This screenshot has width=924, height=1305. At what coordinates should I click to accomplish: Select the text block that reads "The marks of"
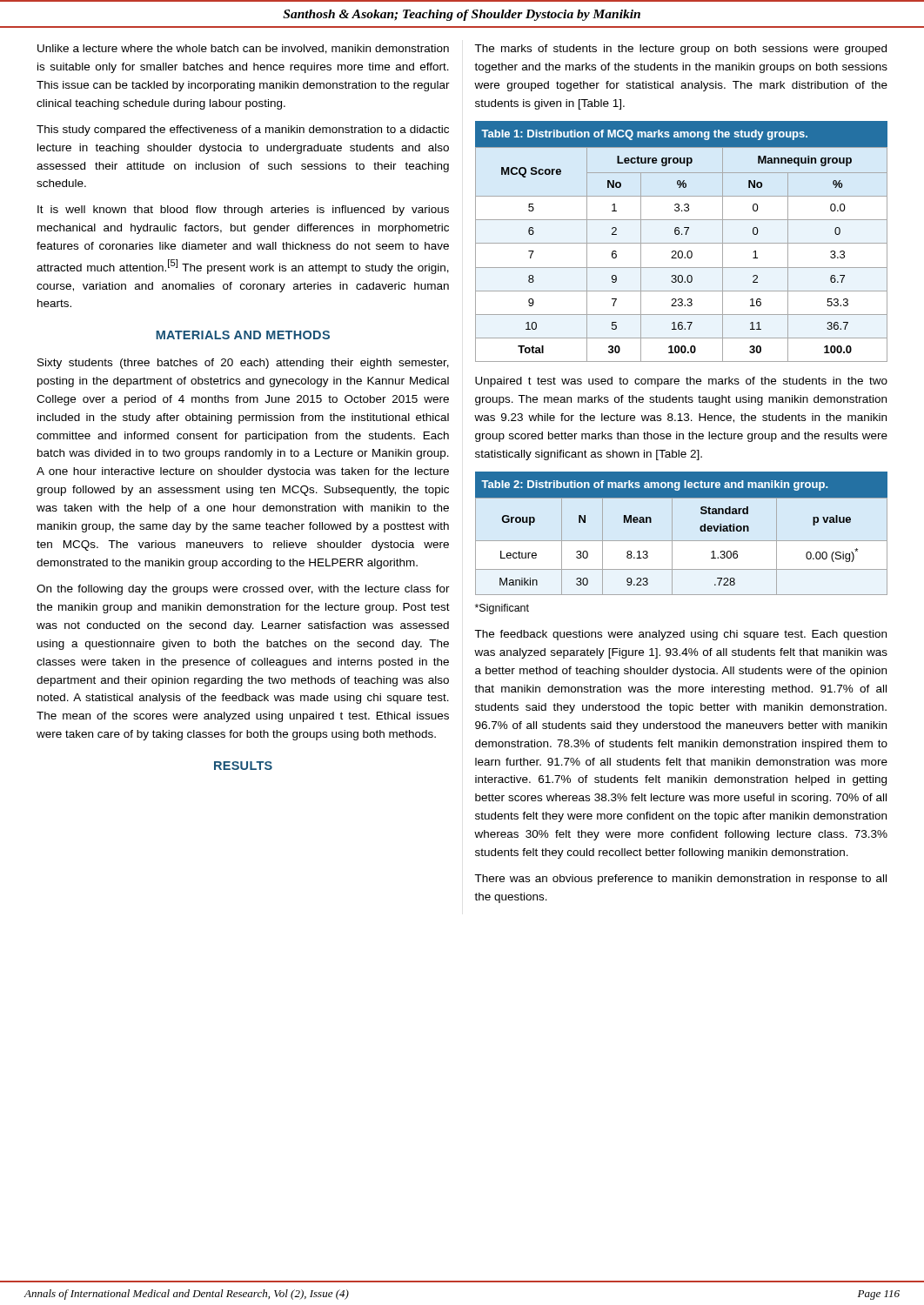pos(681,76)
